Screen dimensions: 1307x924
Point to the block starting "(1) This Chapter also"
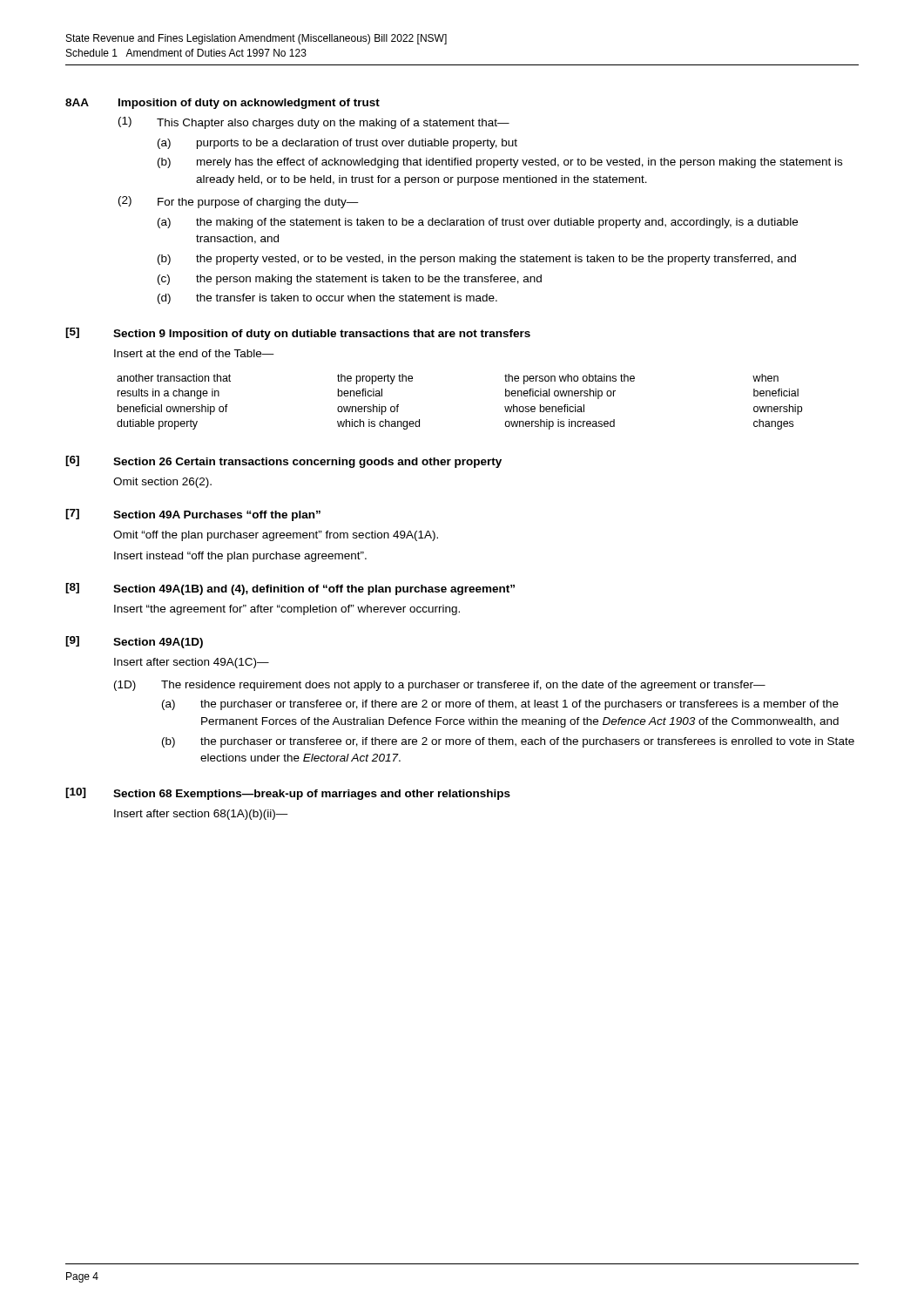point(462,212)
